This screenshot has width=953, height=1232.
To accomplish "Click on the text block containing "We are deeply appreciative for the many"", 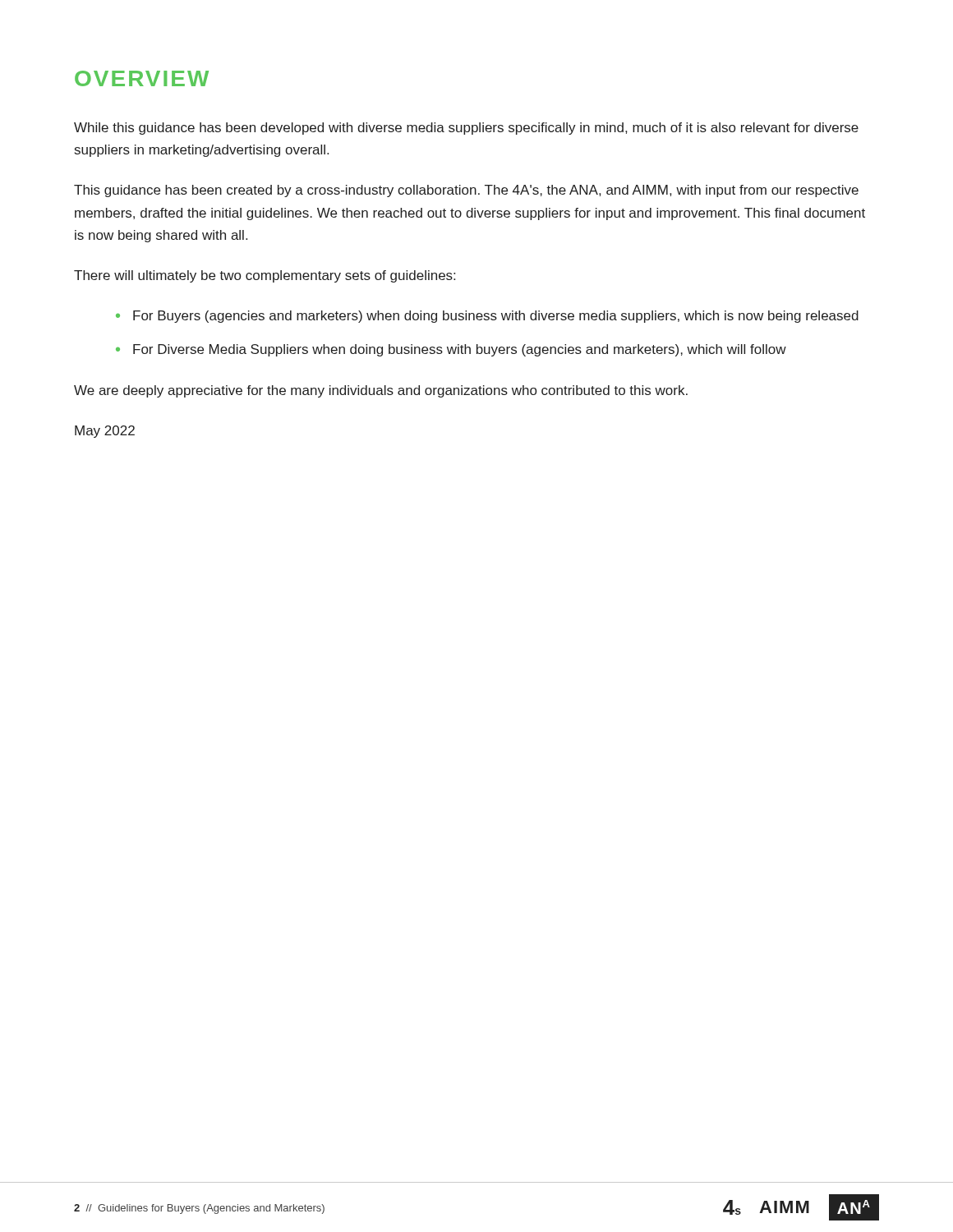I will point(381,390).
